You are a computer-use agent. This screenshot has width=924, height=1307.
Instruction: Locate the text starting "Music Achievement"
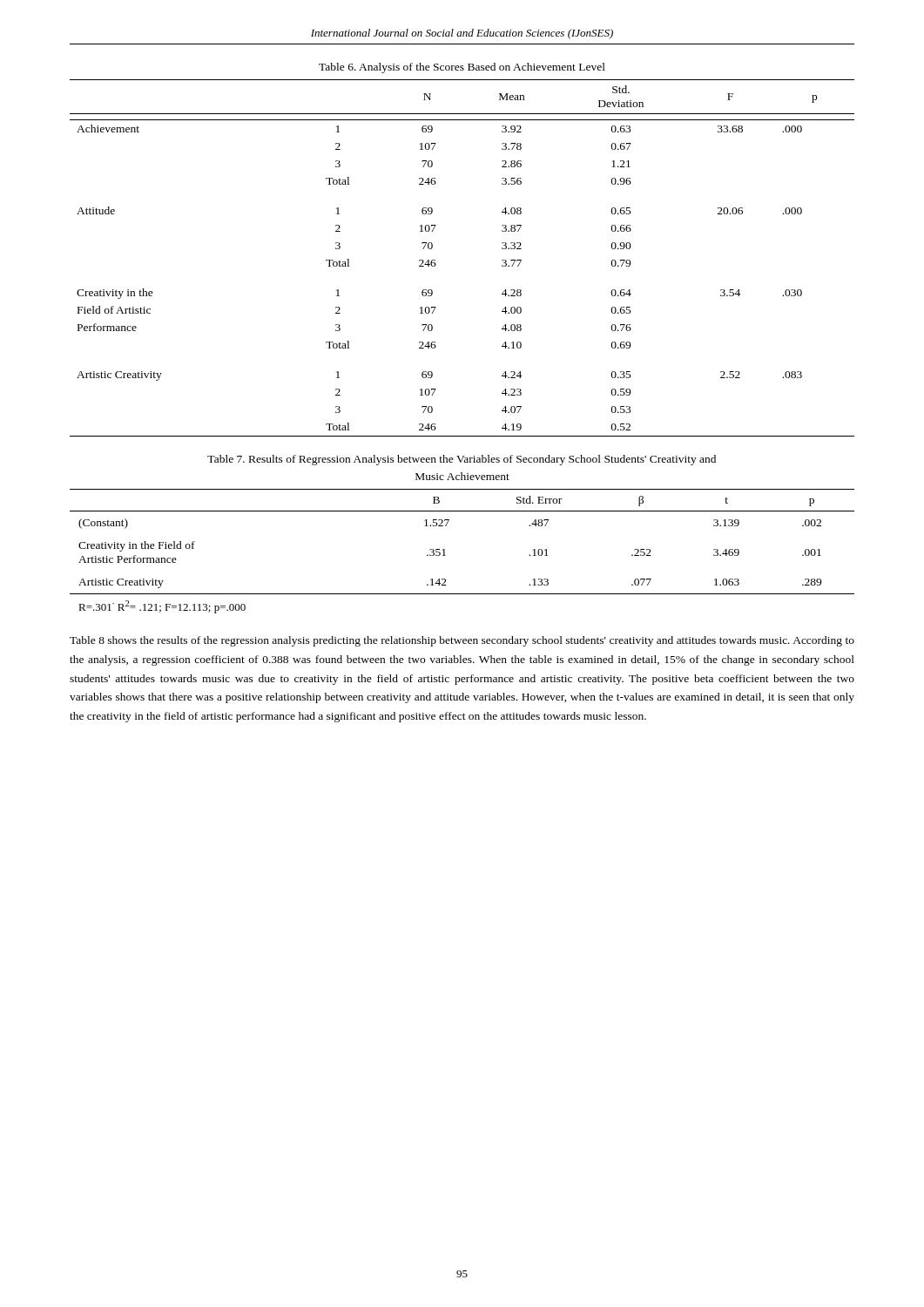pos(462,476)
